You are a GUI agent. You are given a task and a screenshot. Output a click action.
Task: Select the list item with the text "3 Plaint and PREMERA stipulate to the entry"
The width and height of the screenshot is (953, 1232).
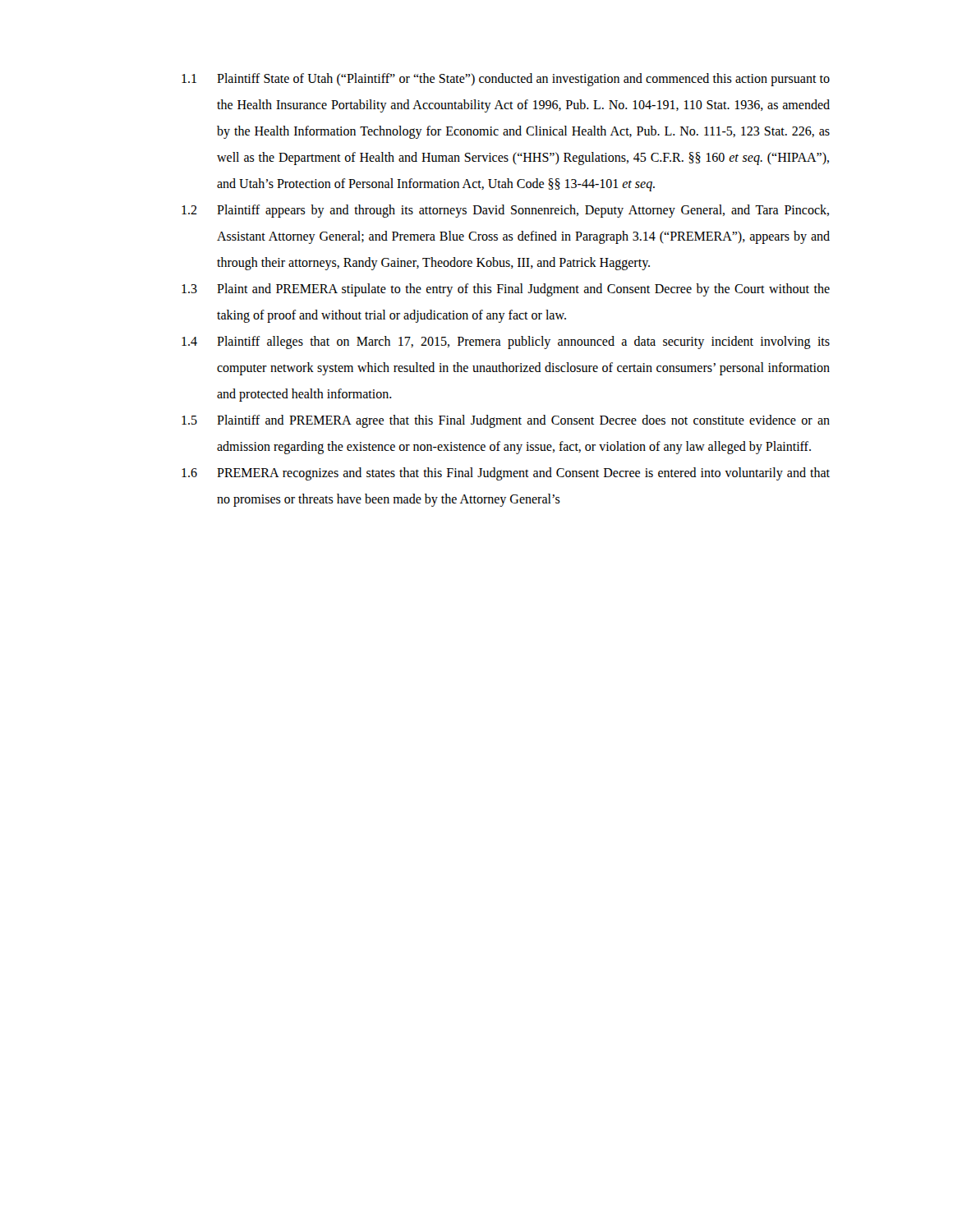click(x=476, y=302)
